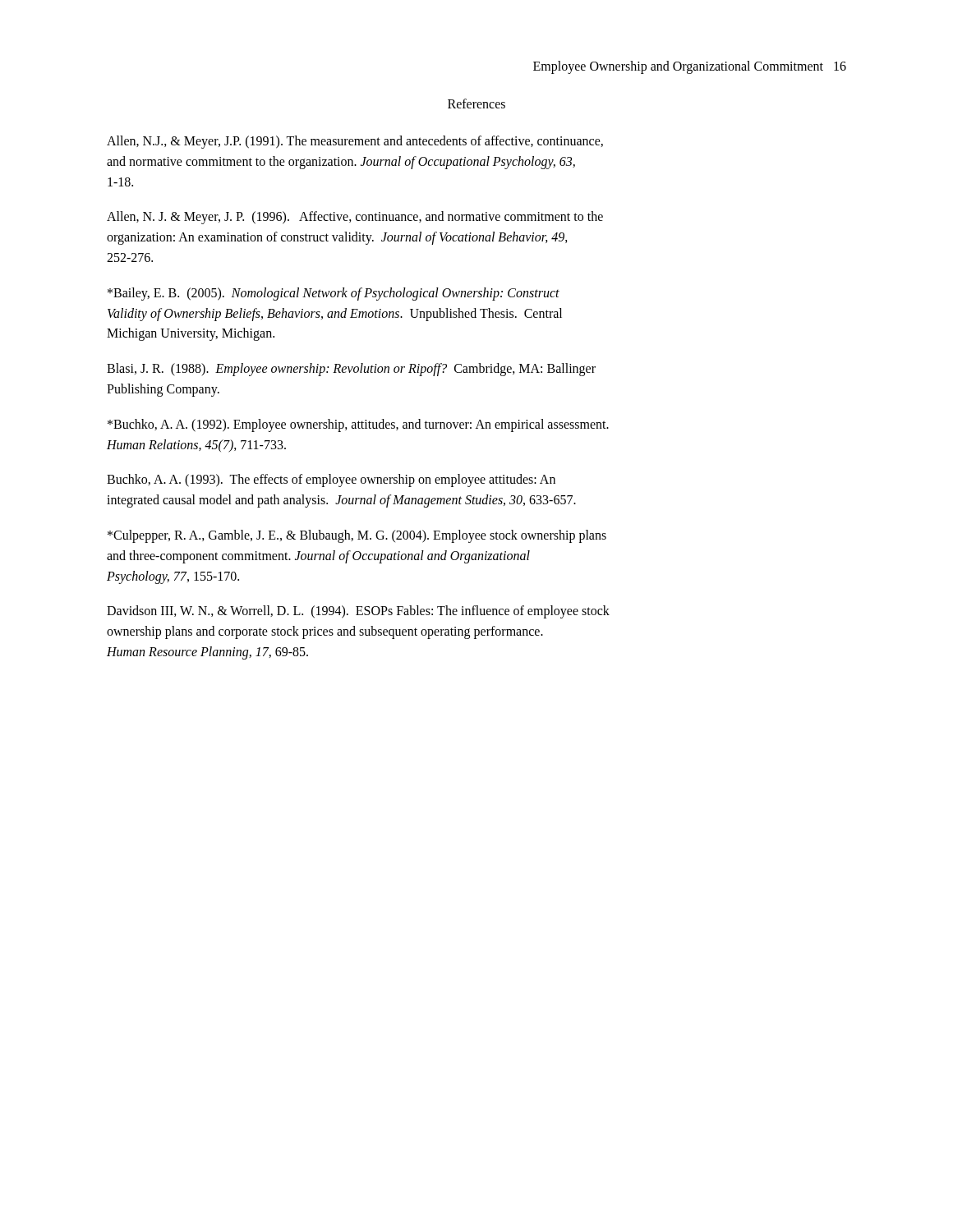Navigate to the passage starting "Davidson III, W. N.,"

[476, 632]
